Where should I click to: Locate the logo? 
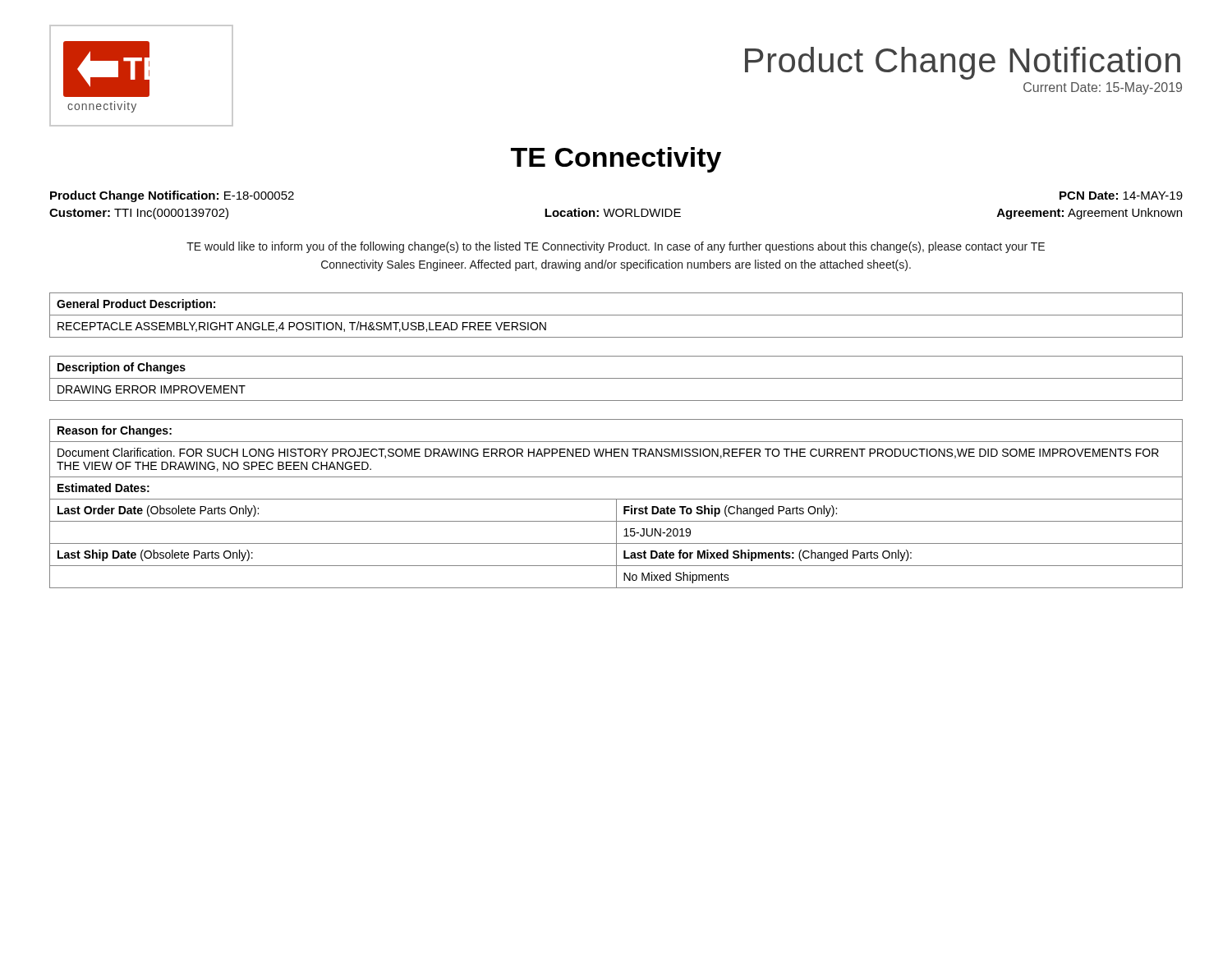pyautogui.click(x=141, y=76)
